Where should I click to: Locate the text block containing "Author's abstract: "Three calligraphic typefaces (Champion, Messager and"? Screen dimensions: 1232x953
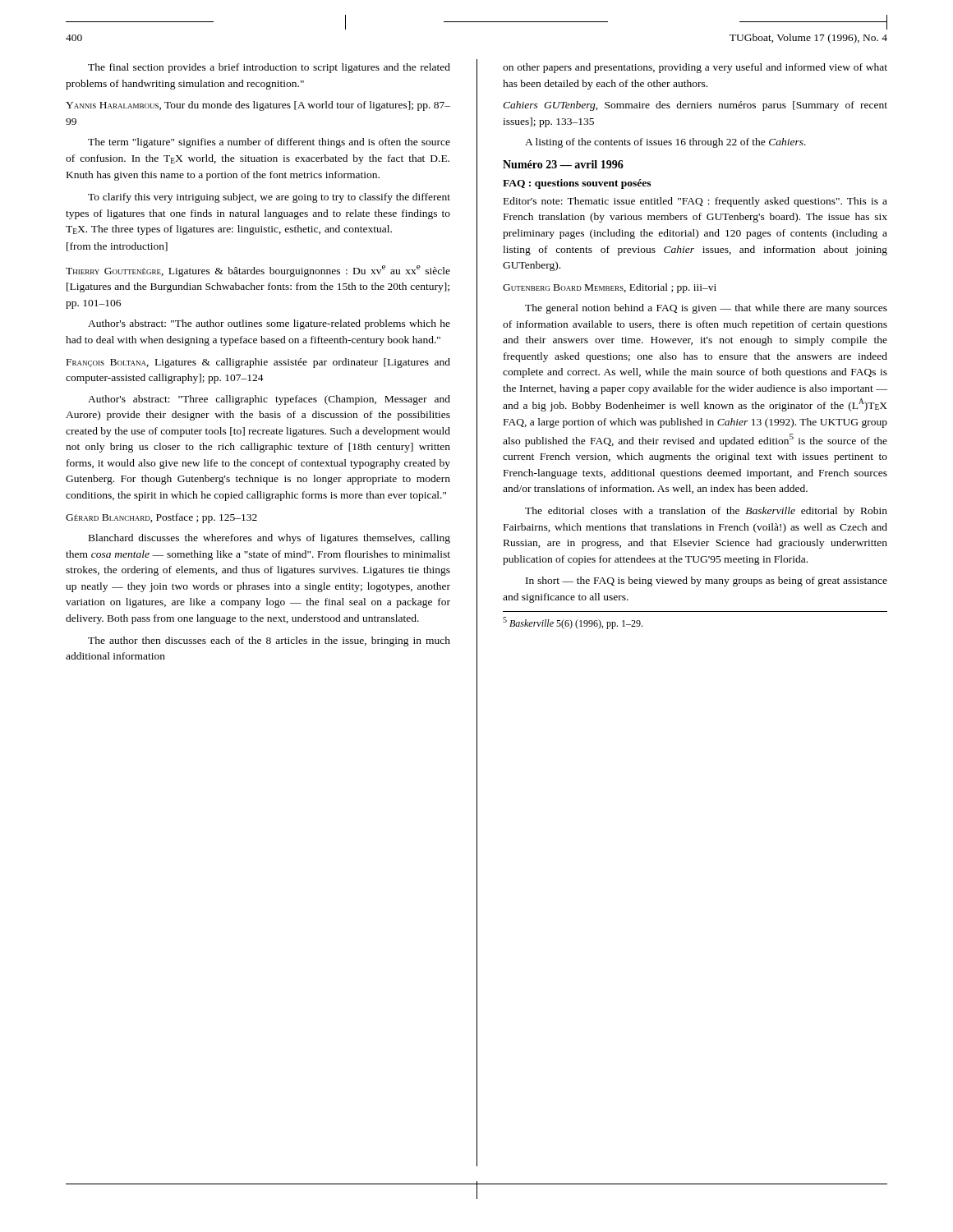(x=258, y=447)
